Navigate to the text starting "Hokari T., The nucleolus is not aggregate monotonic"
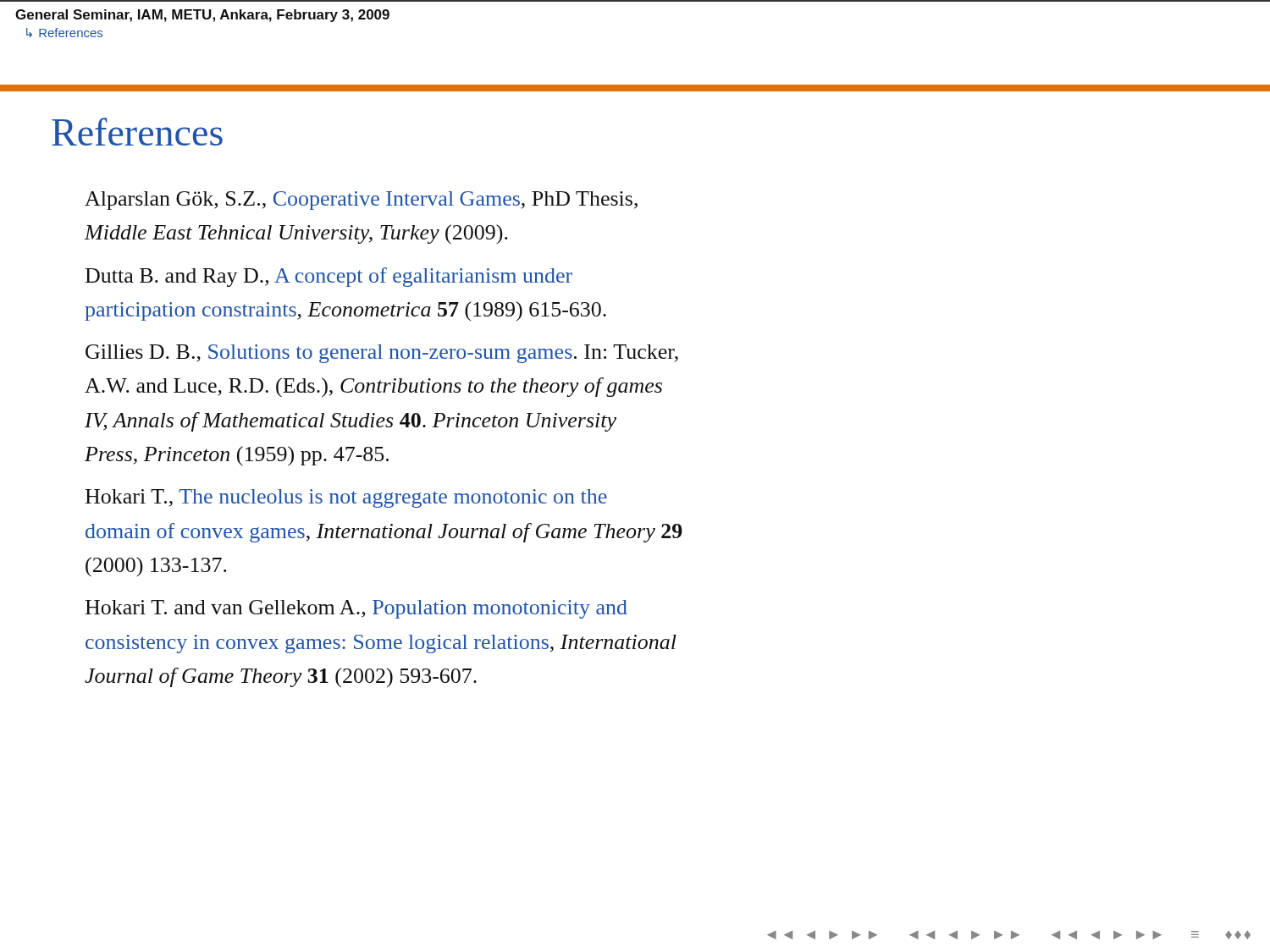 point(384,531)
